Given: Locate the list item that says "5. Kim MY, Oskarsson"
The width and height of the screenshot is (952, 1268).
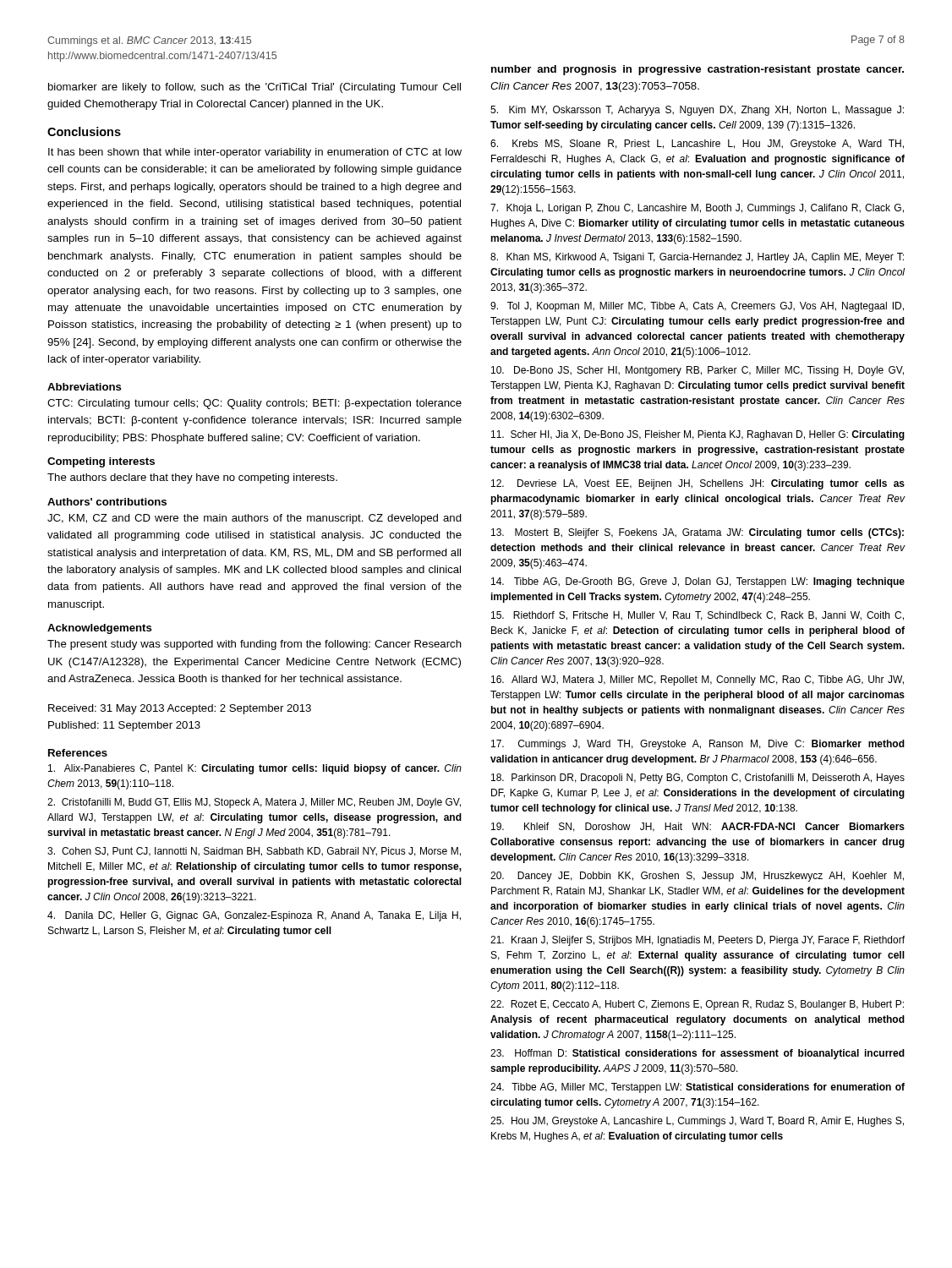Looking at the screenshot, I should coord(698,623).
